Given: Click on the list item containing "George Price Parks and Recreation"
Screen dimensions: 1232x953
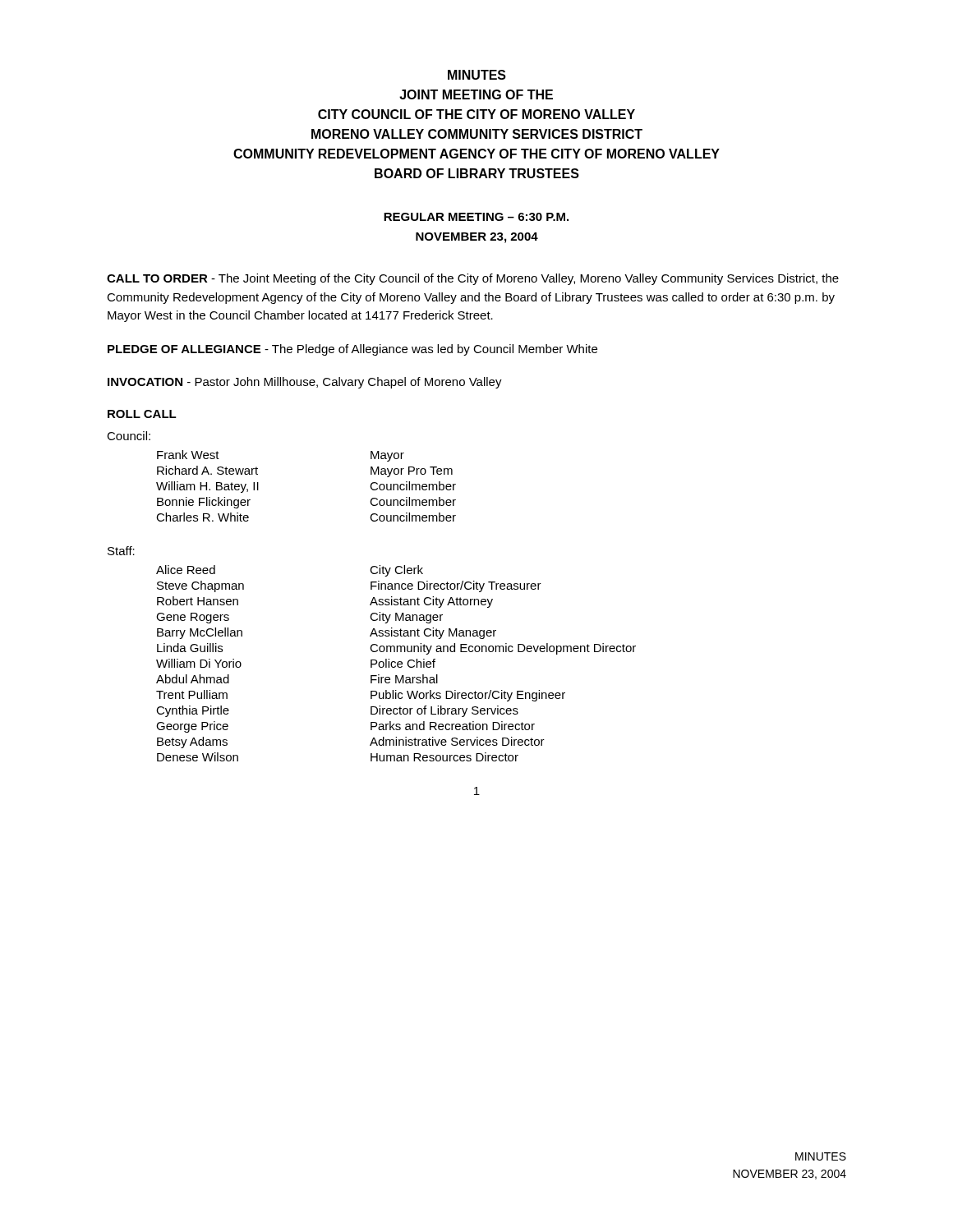Looking at the screenshot, I should click(501, 725).
